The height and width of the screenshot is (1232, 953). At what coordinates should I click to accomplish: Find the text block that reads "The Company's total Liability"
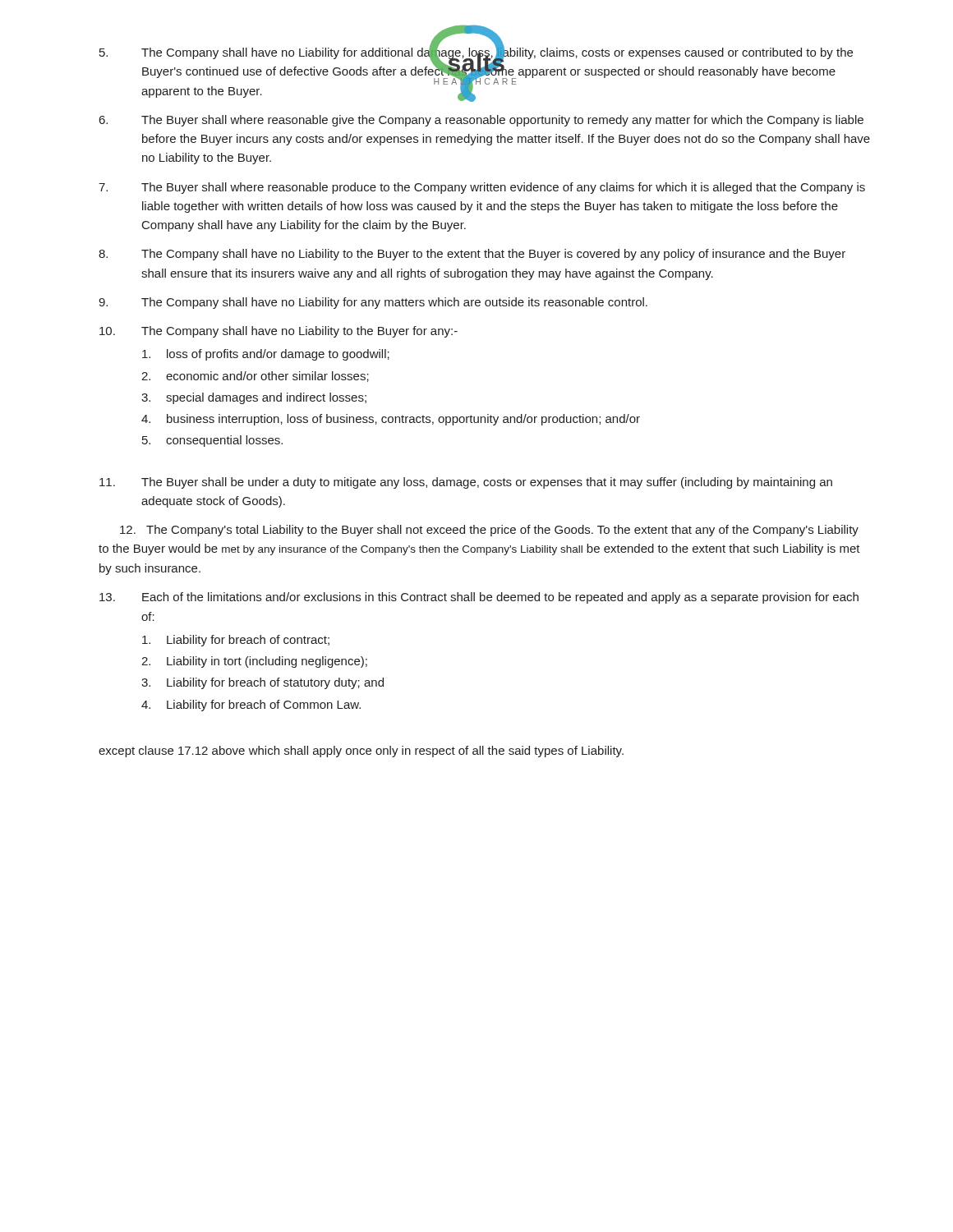pyautogui.click(x=479, y=549)
